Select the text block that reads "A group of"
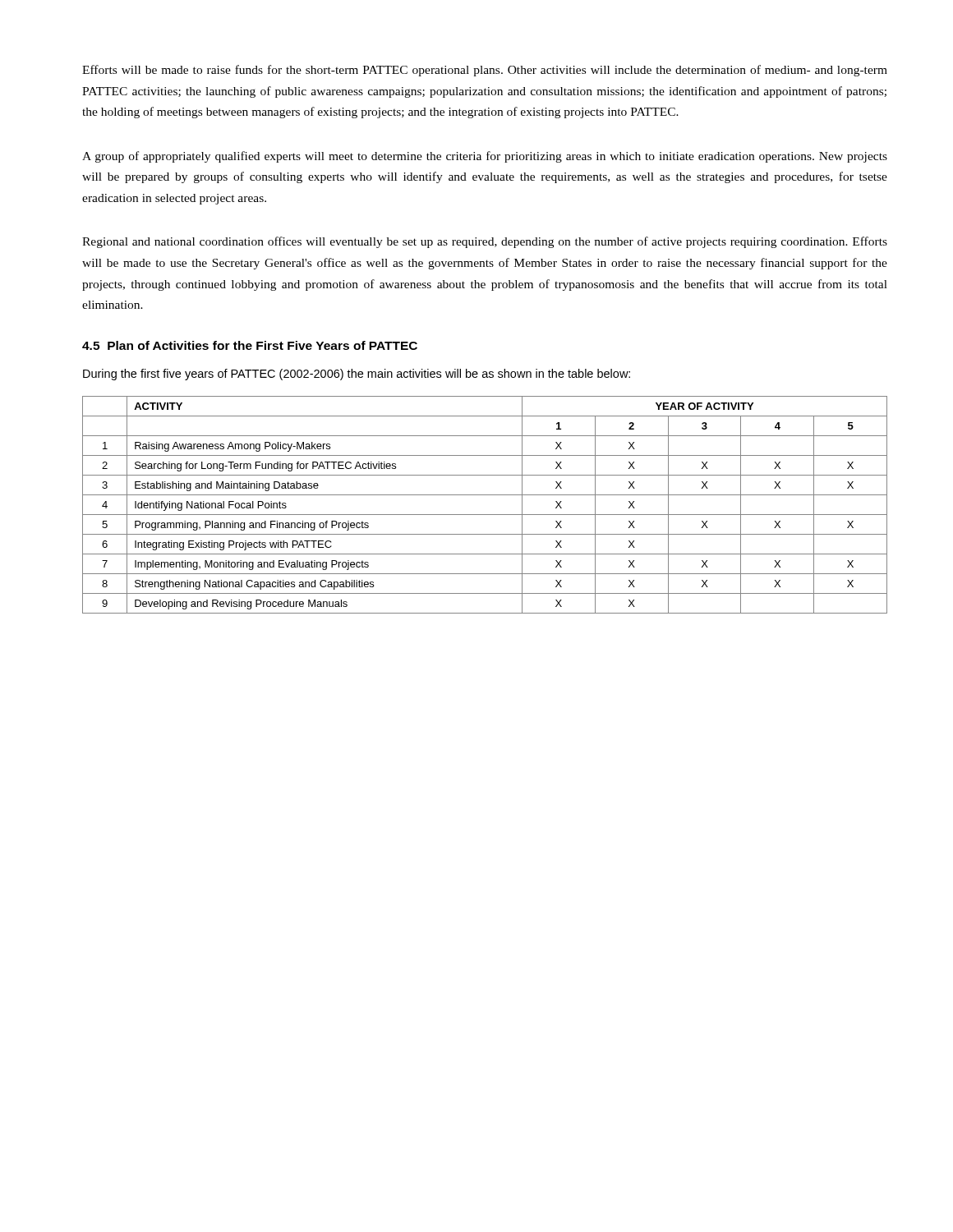The image size is (953, 1232). 485,176
